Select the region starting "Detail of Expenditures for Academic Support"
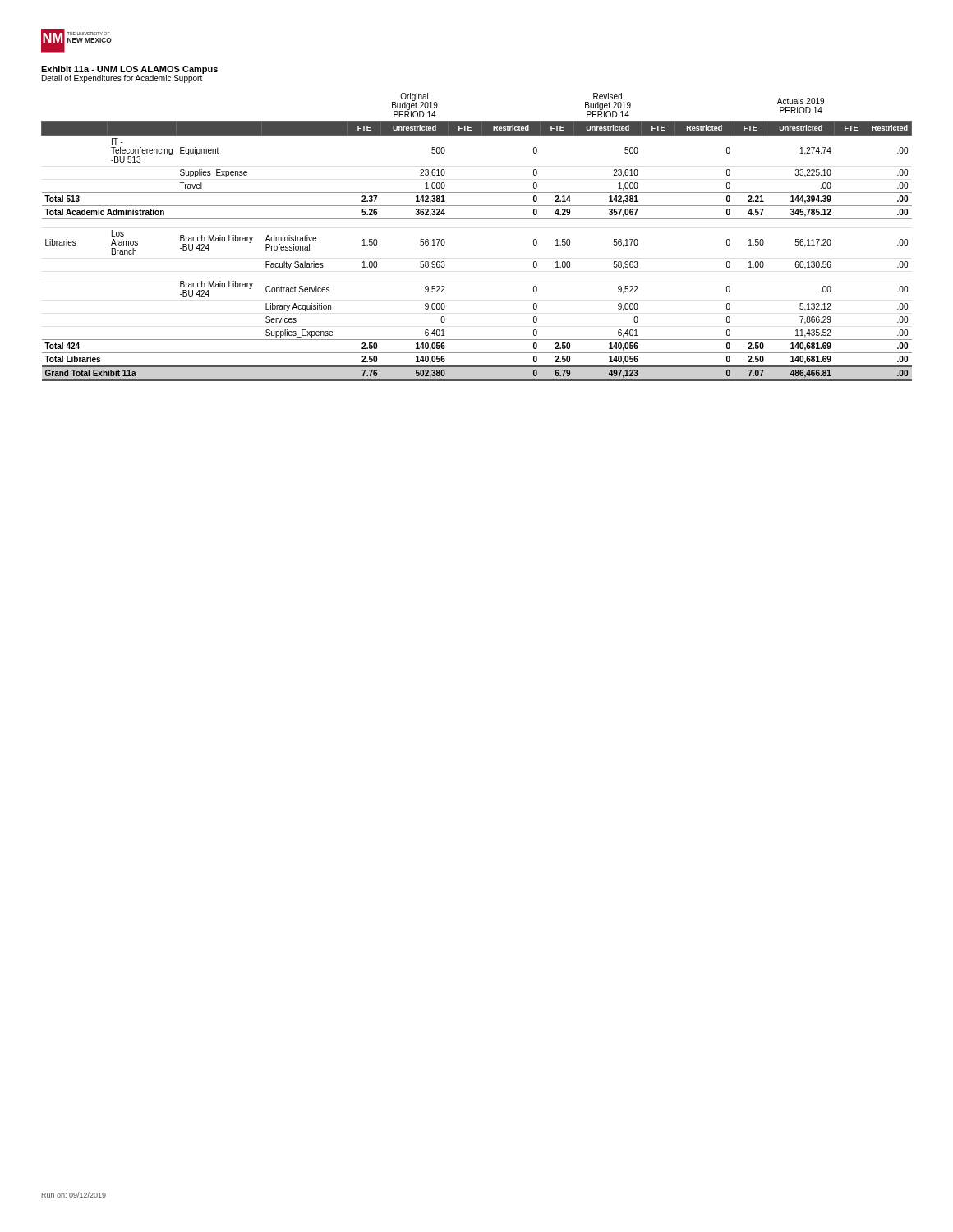The width and height of the screenshot is (953, 1232). coord(122,78)
